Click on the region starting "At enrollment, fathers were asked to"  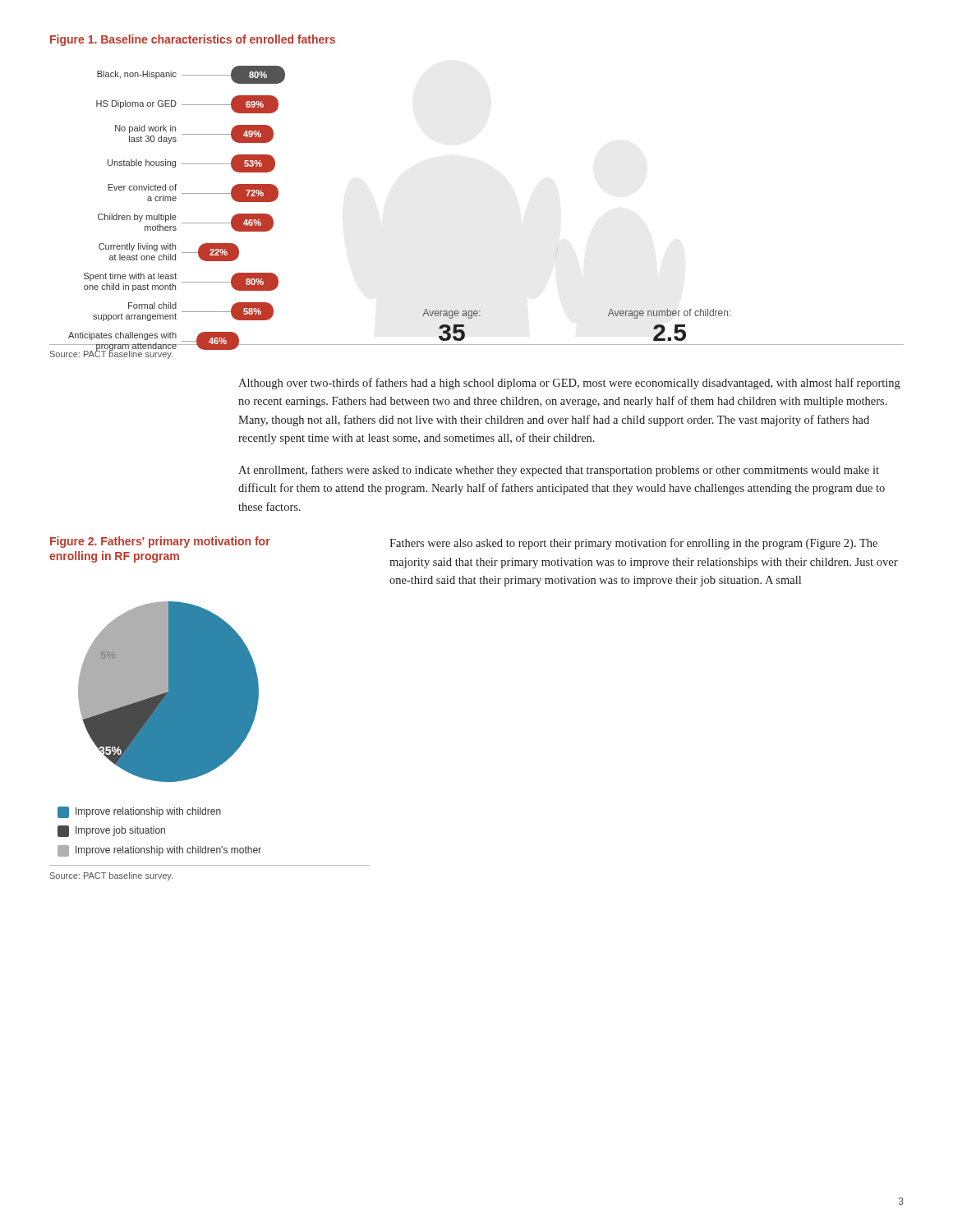562,488
